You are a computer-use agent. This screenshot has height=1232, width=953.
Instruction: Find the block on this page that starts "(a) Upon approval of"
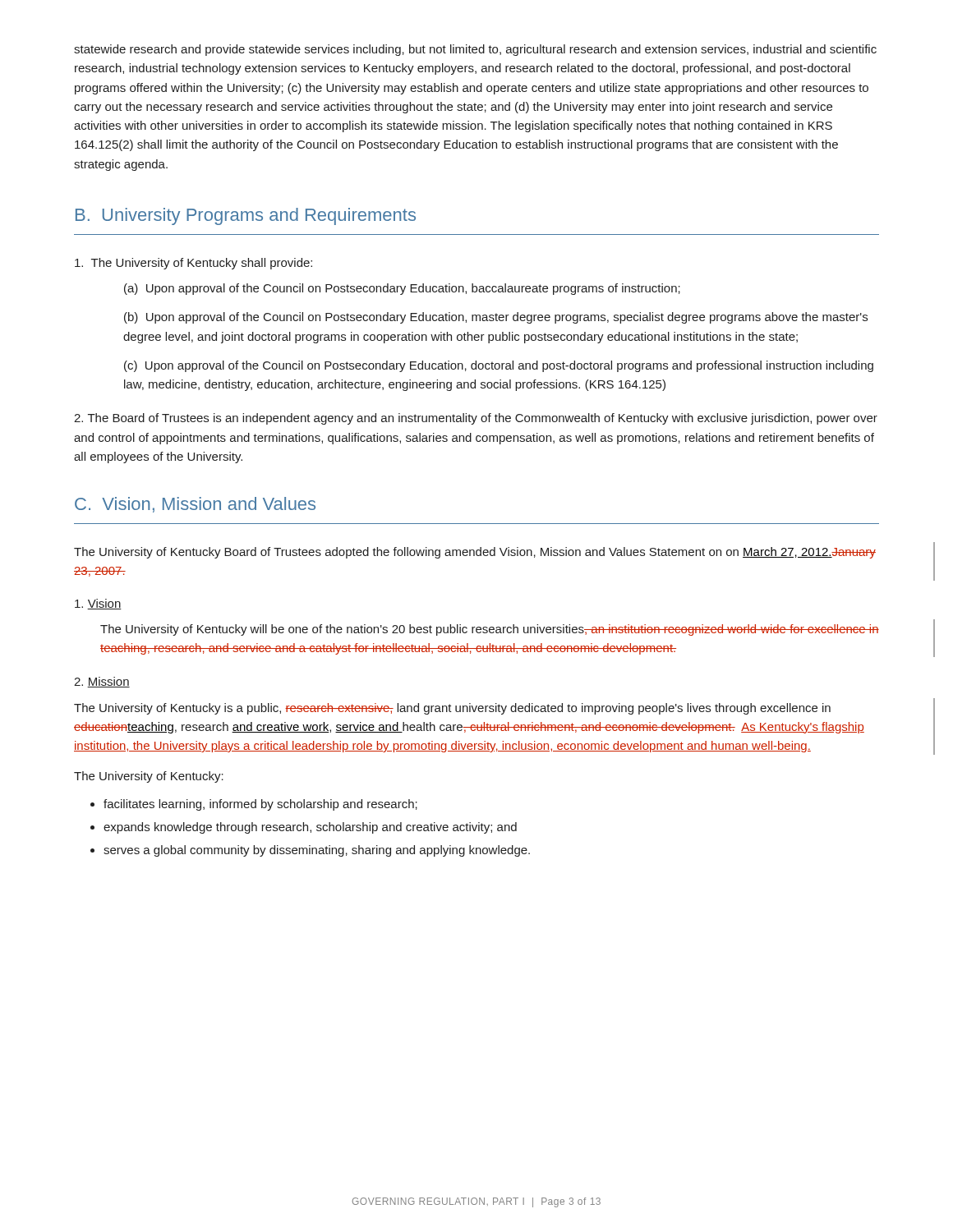(x=402, y=288)
